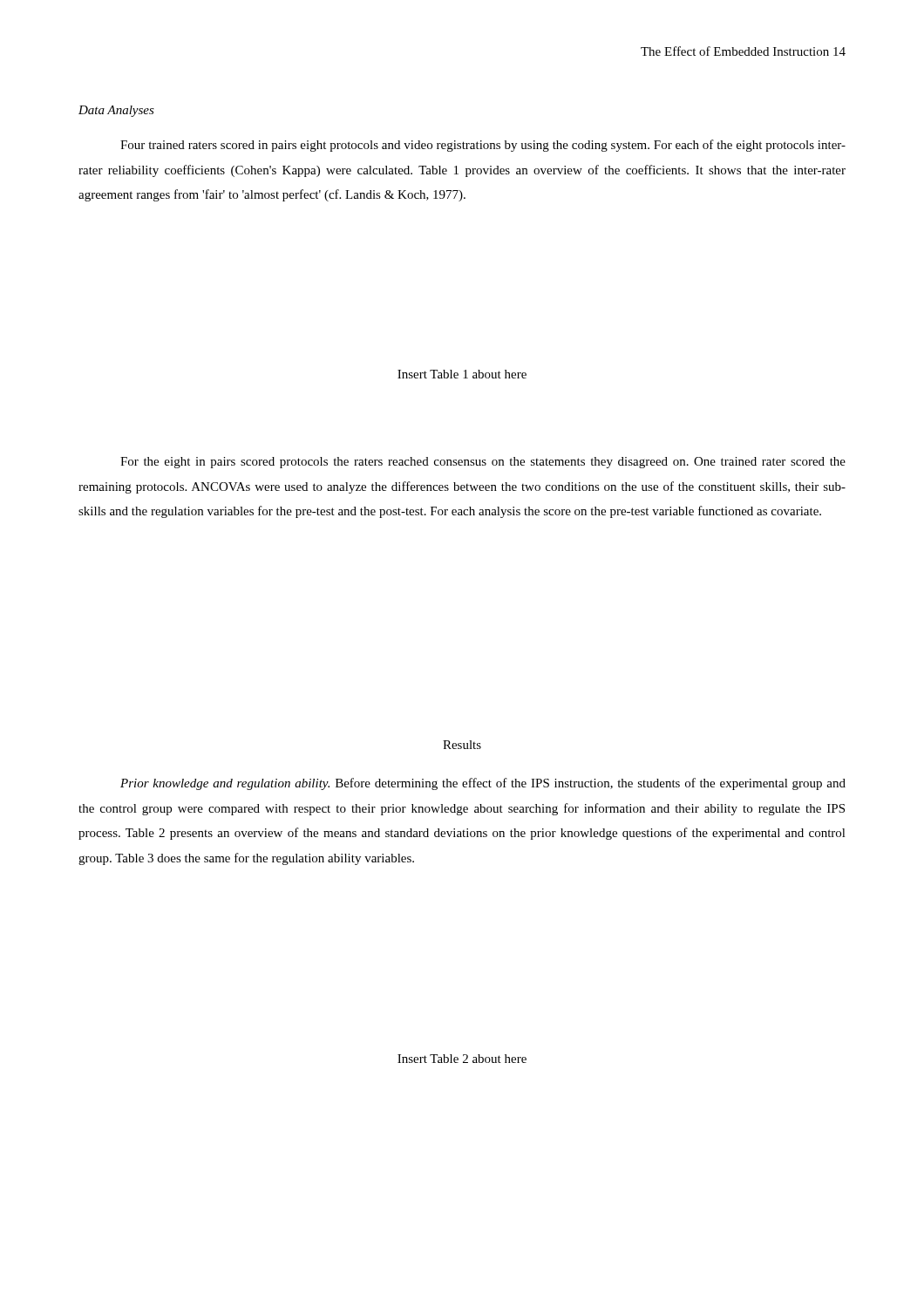Viewport: 924px width, 1308px height.
Task: Select the passage starting "For the eight in pairs scored"
Action: point(462,486)
